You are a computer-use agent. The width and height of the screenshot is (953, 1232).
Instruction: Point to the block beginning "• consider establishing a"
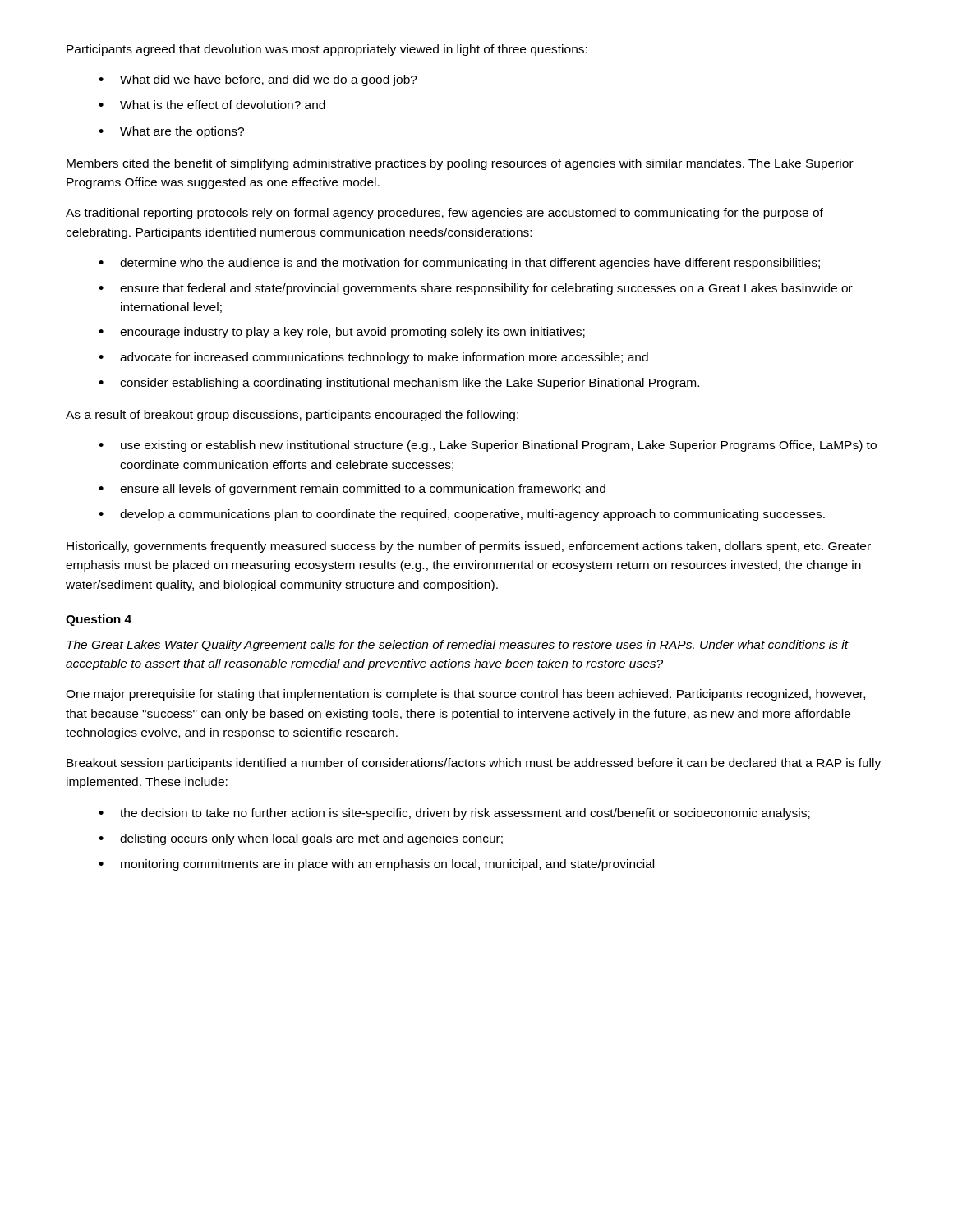pos(493,383)
